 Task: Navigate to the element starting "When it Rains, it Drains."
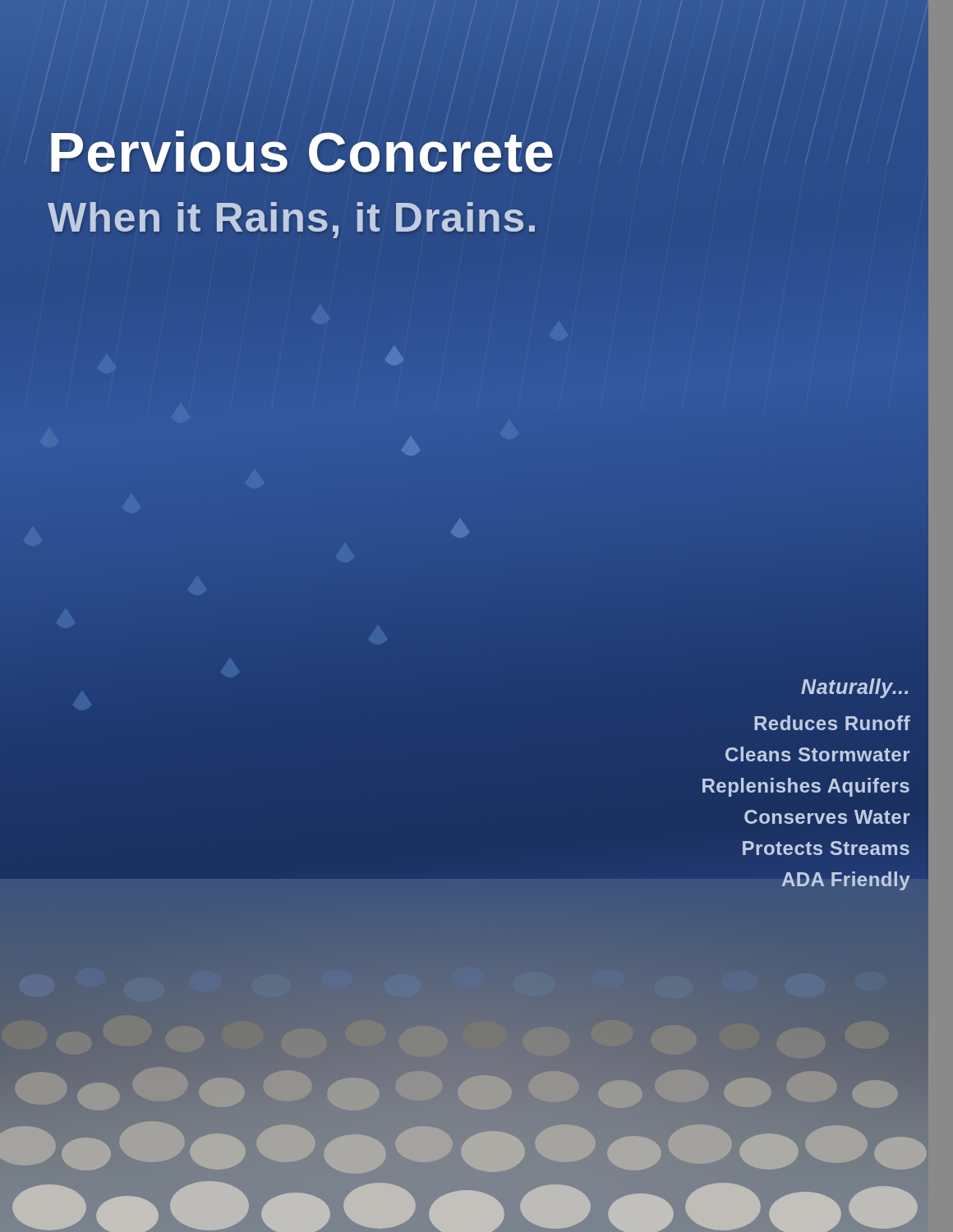293,218
